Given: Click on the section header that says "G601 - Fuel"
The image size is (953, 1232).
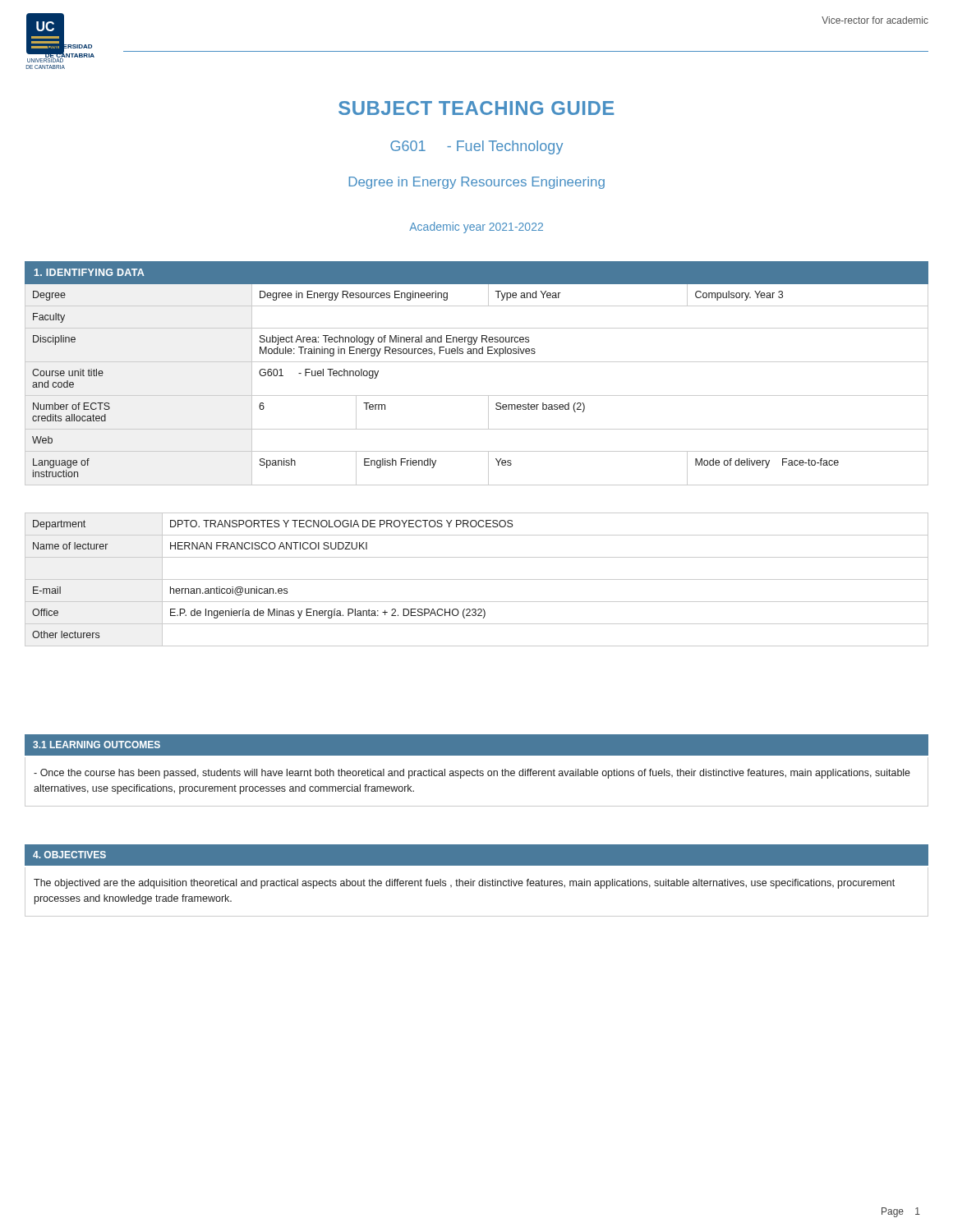Looking at the screenshot, I should [x=476, y=146].
